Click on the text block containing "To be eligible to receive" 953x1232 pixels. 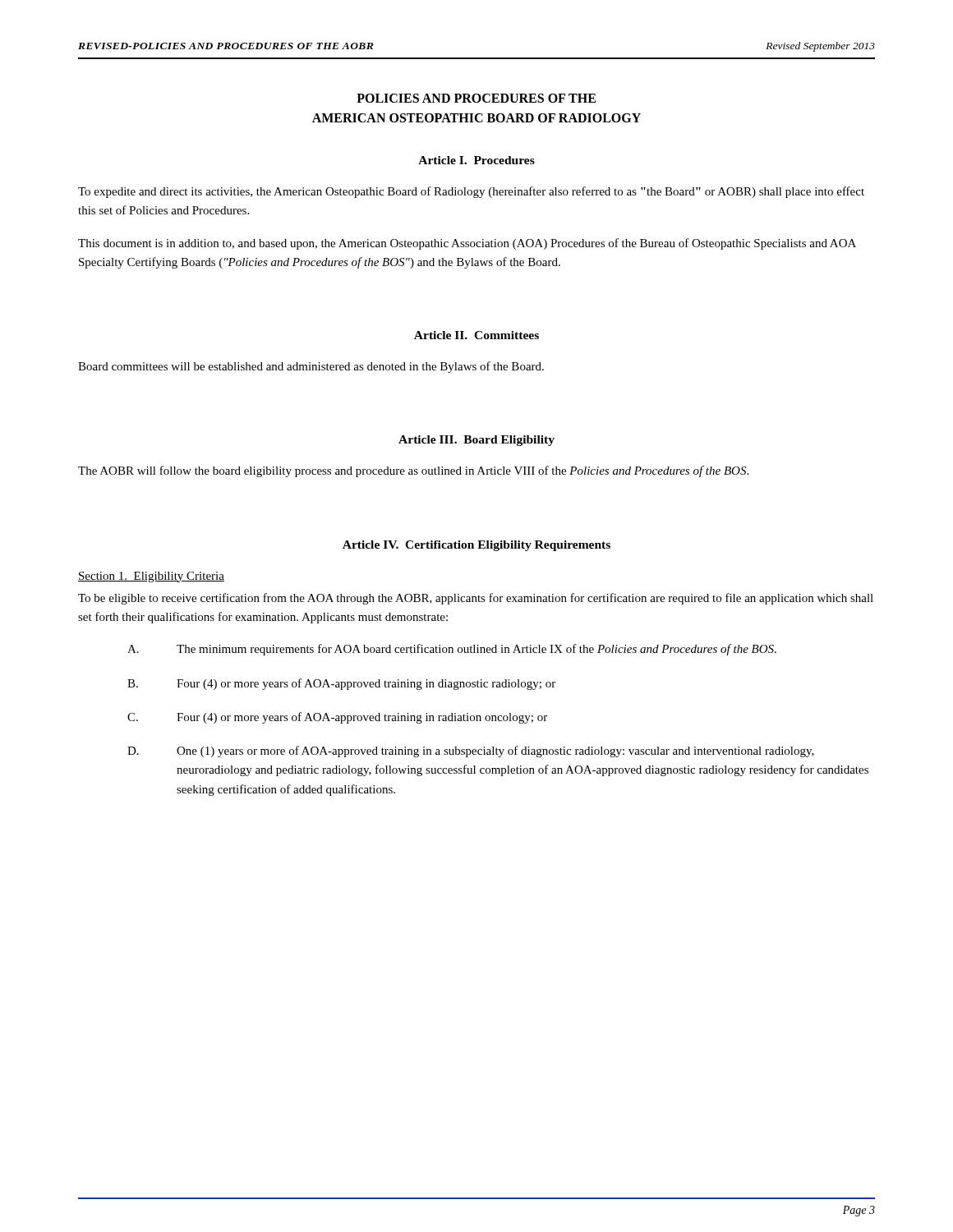(476, 607)
